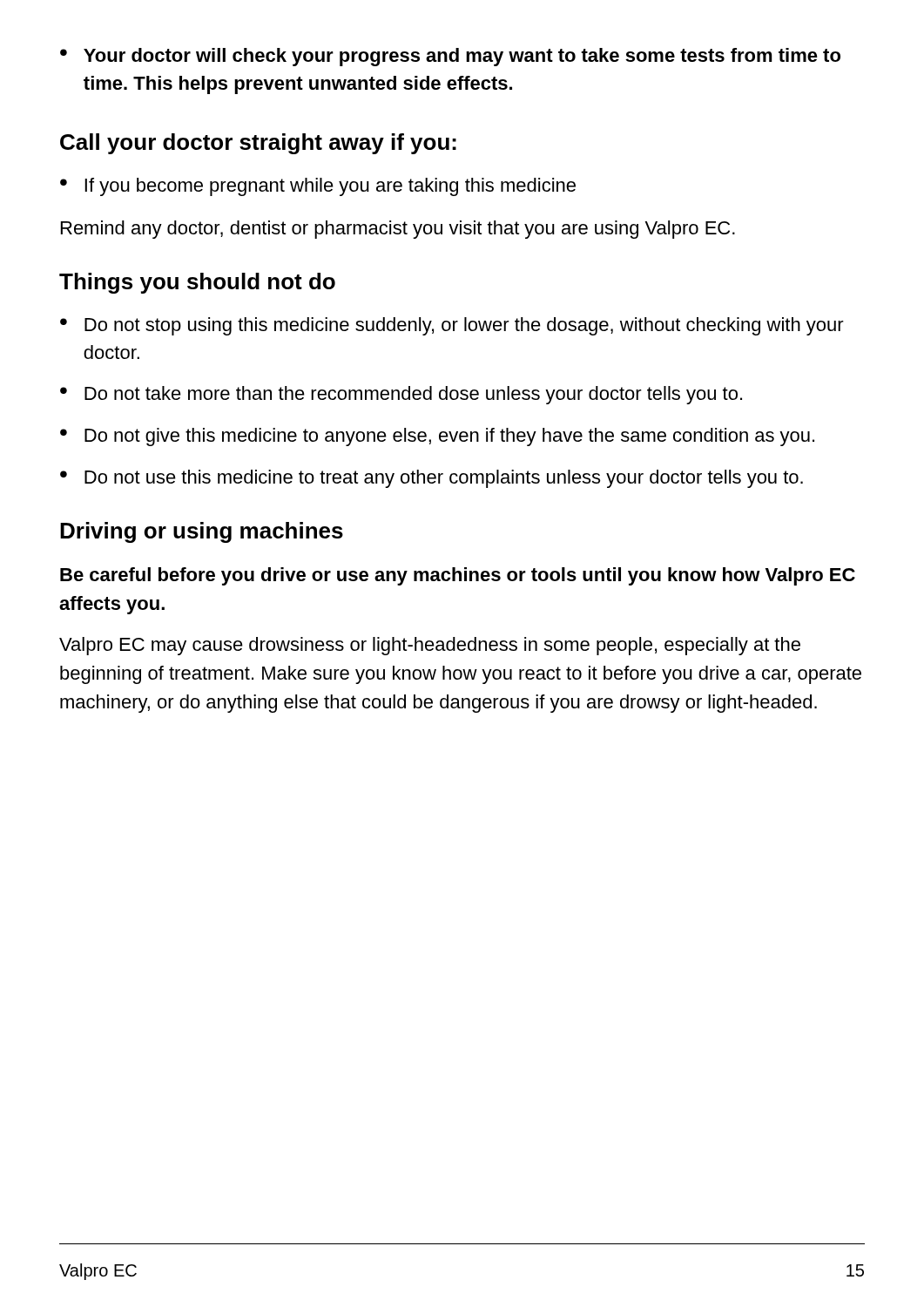This screenshot has height=1307, width=924.
Task: Point to the passage starting "Driving or using"
Action: pyautogui.click(x=201, y=531)
